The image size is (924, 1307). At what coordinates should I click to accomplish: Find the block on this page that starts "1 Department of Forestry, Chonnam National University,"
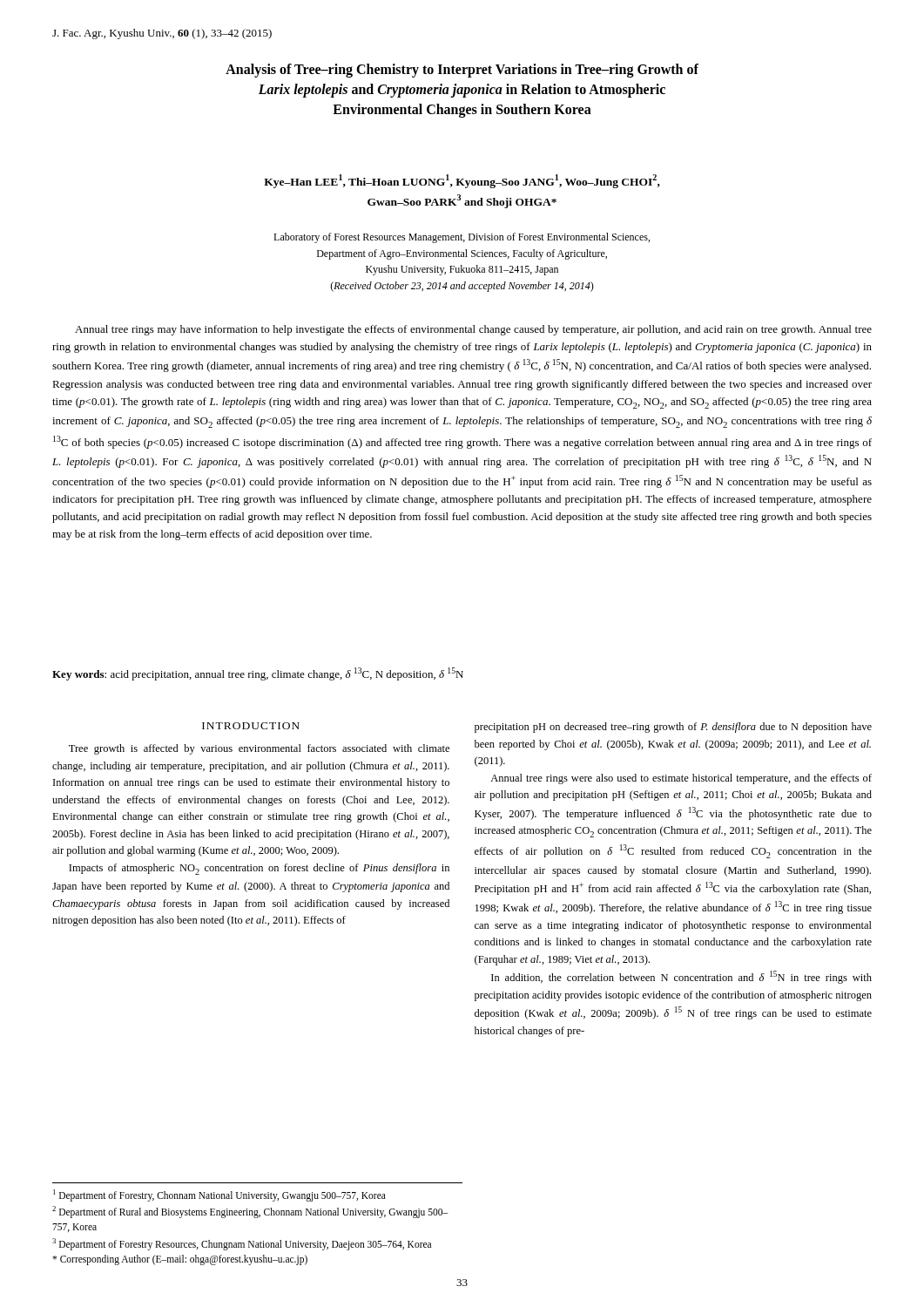click(257, 1227)
